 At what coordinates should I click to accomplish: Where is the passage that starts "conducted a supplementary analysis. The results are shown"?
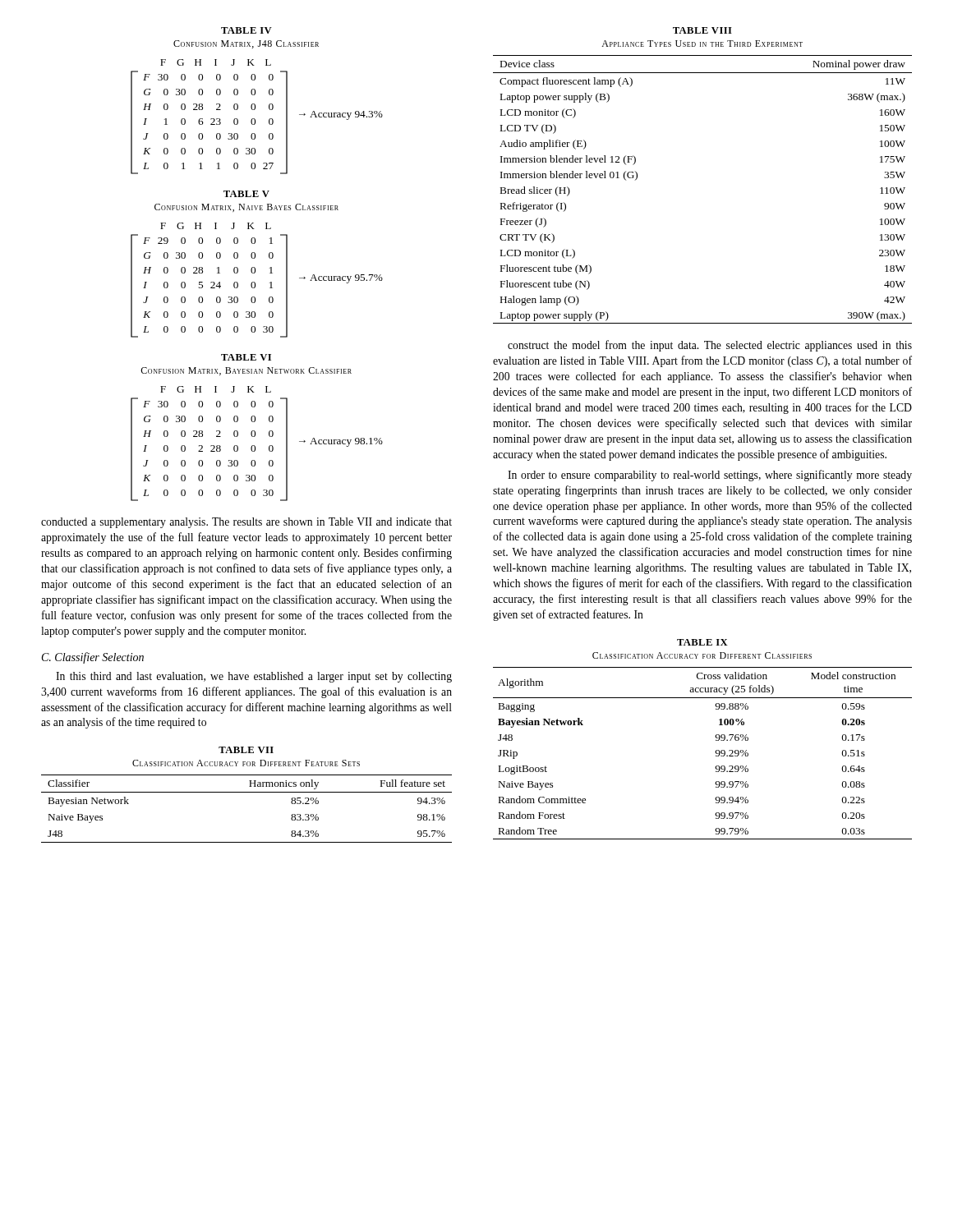coord(246,576)
